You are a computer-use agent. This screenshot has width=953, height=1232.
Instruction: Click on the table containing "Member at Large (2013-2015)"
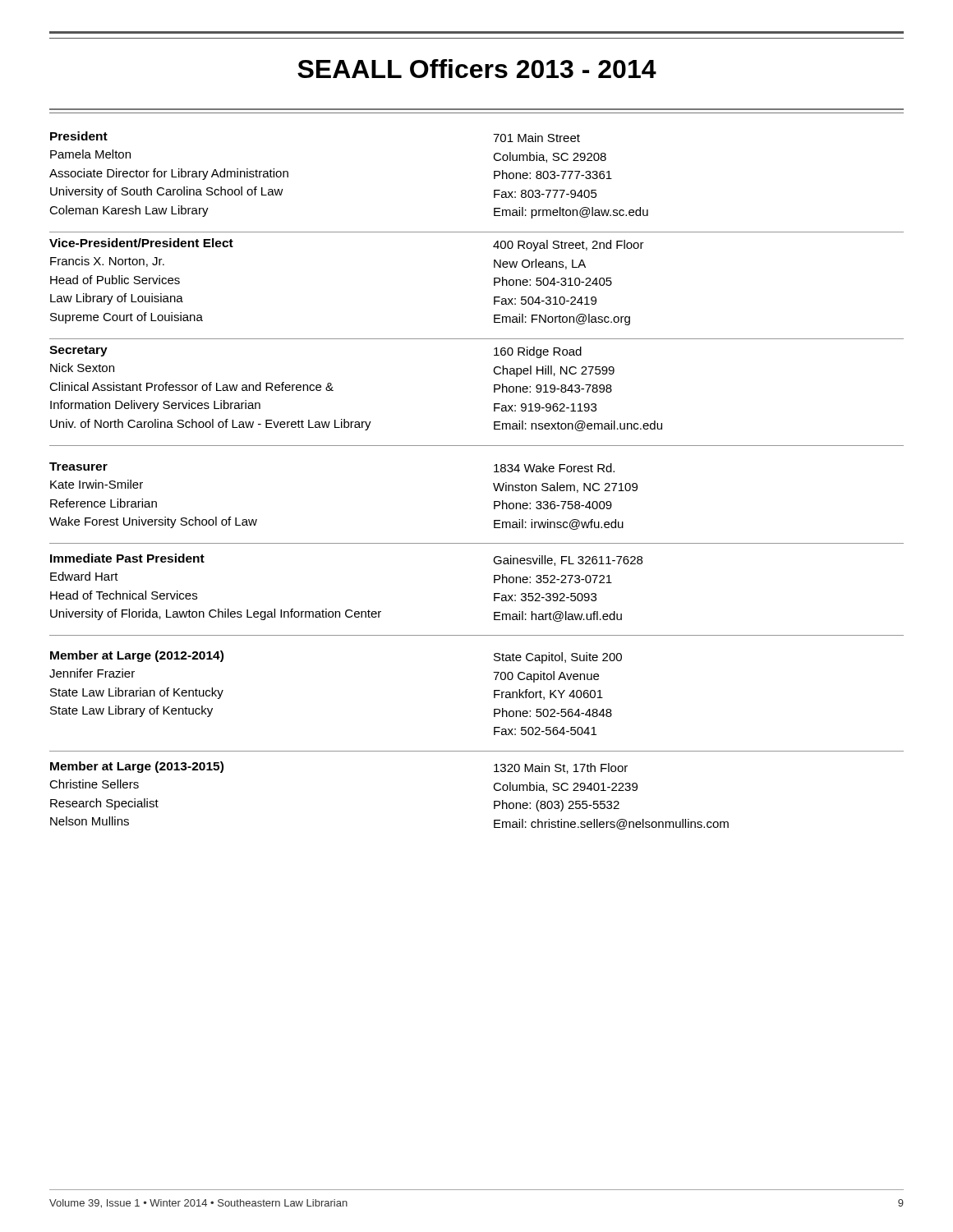pos(476,795)
